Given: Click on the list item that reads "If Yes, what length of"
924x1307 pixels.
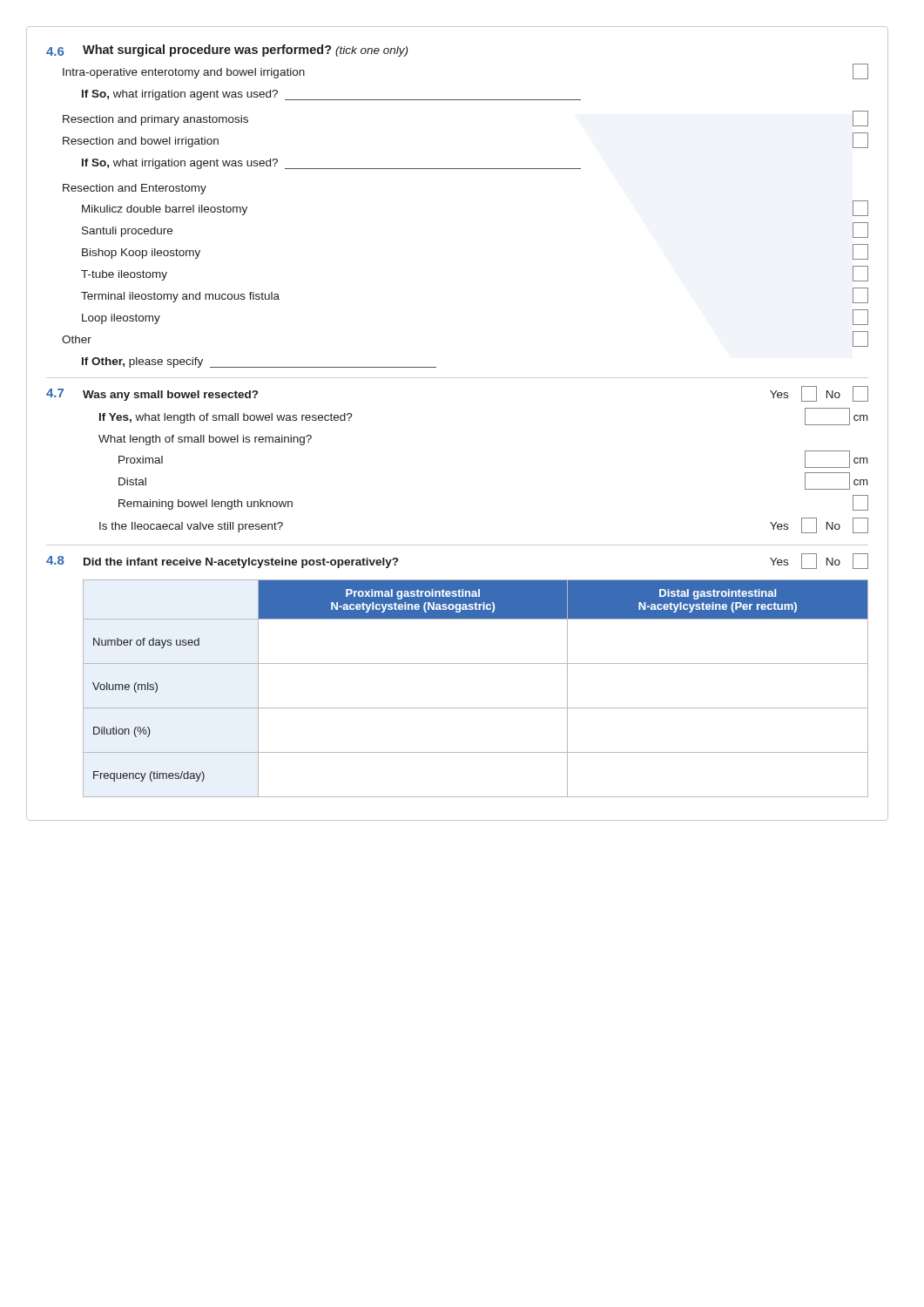Looking at the screenshot, I should tap(232, 416).
